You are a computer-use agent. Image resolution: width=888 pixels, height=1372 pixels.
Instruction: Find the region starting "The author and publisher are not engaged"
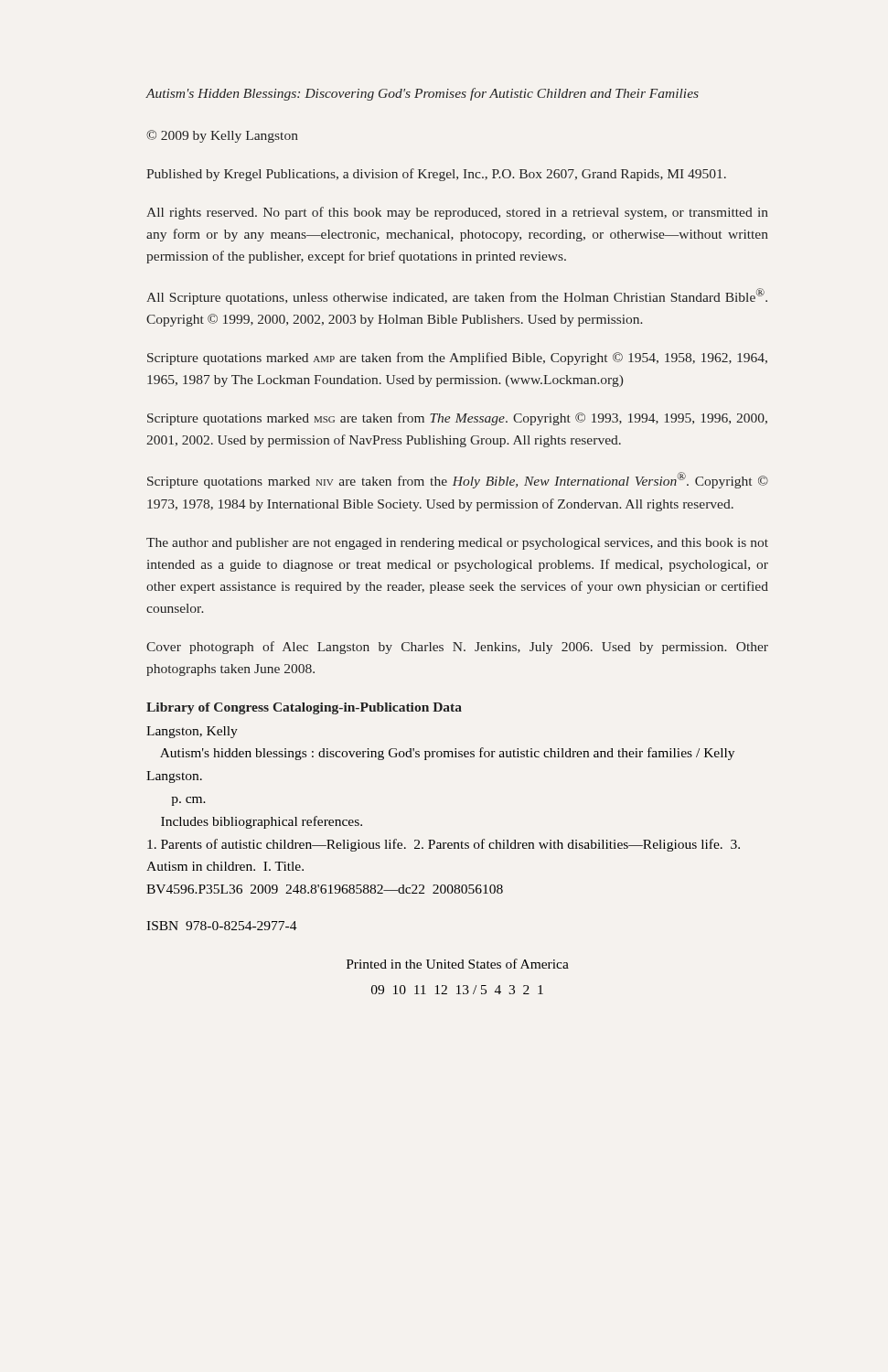pos(457,574)
